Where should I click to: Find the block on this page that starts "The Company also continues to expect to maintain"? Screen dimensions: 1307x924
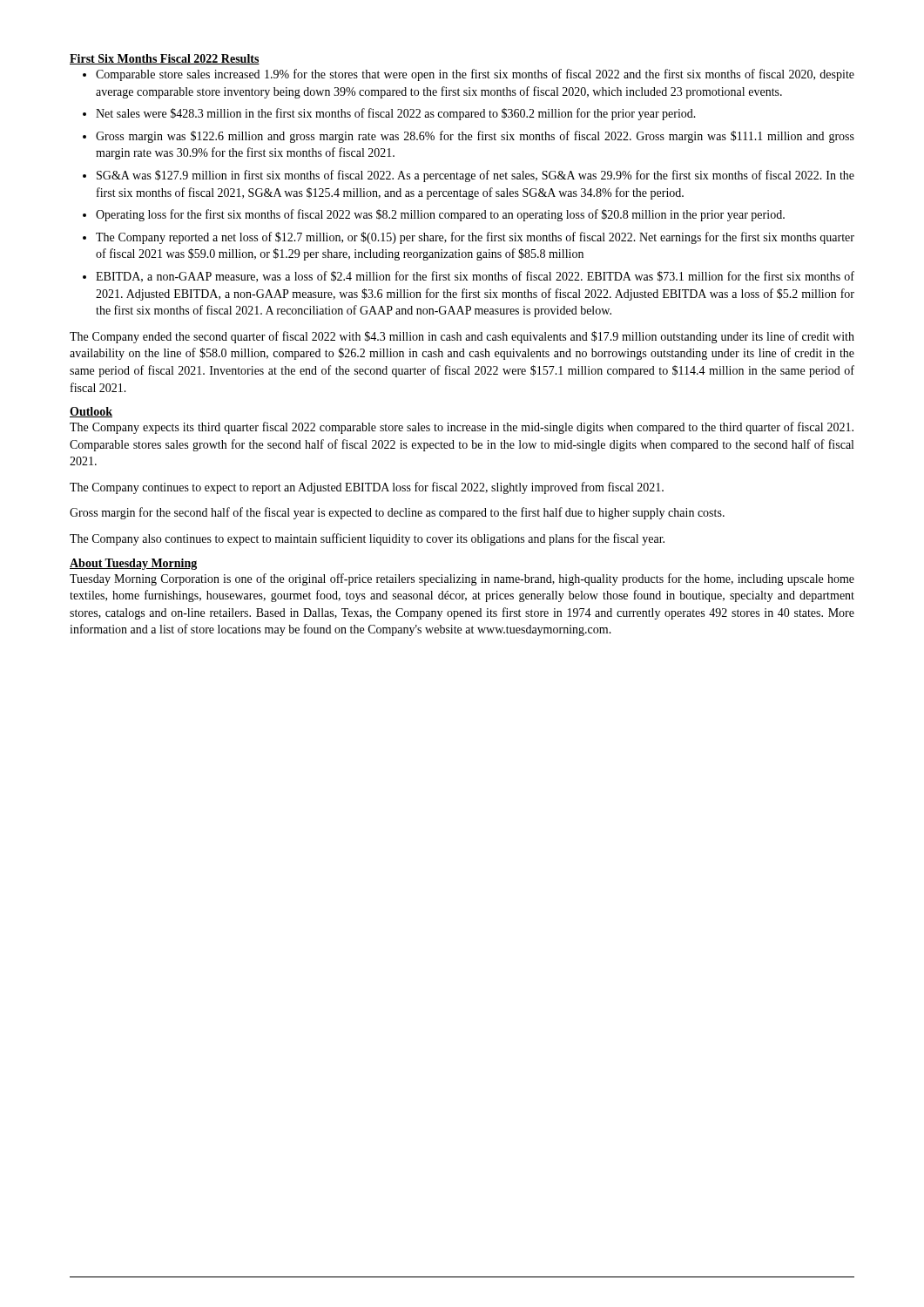368,539
